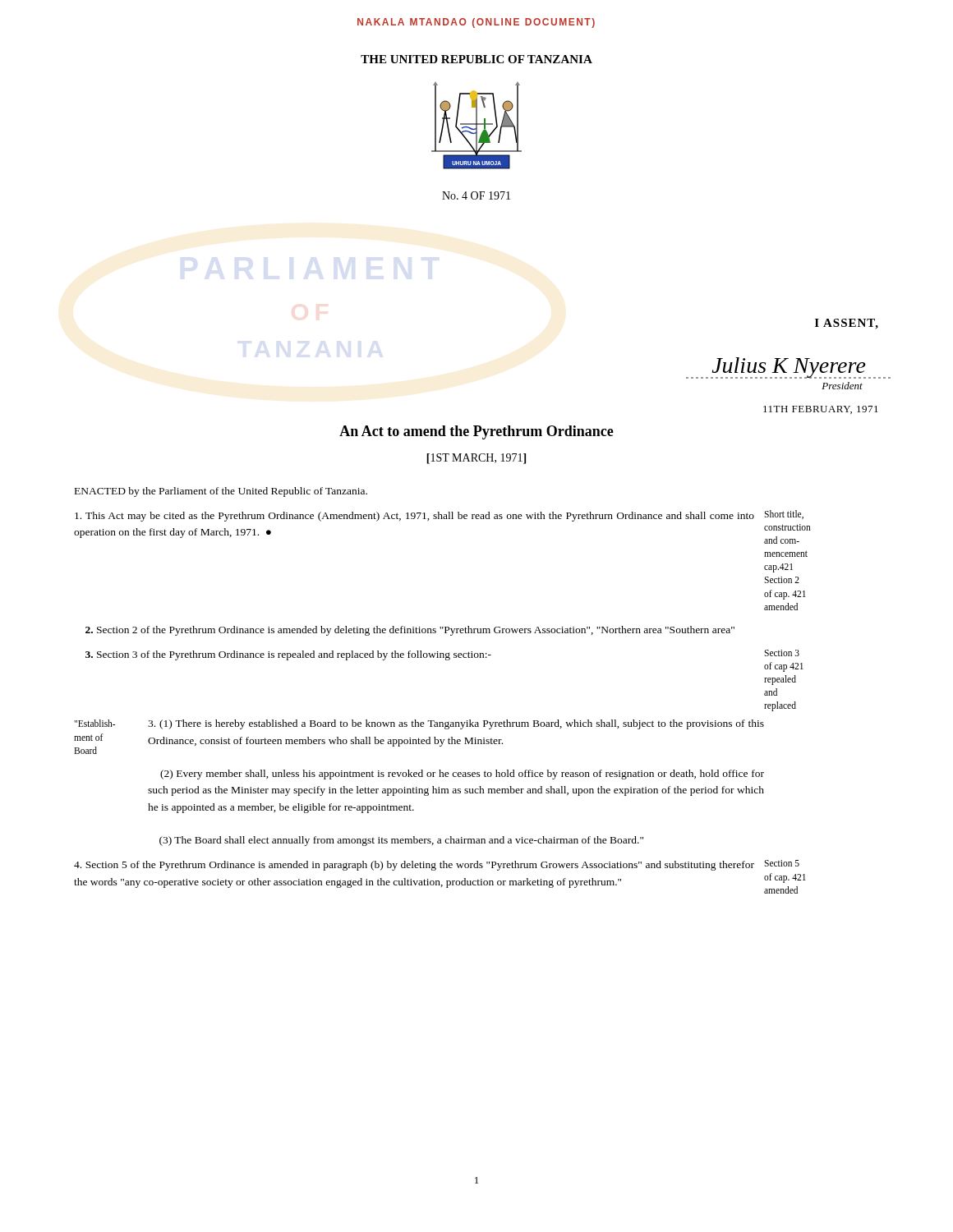
Task: Find the block on this page that starts "(1) There is hereby established a Board"
Action: tap(456, 782)
